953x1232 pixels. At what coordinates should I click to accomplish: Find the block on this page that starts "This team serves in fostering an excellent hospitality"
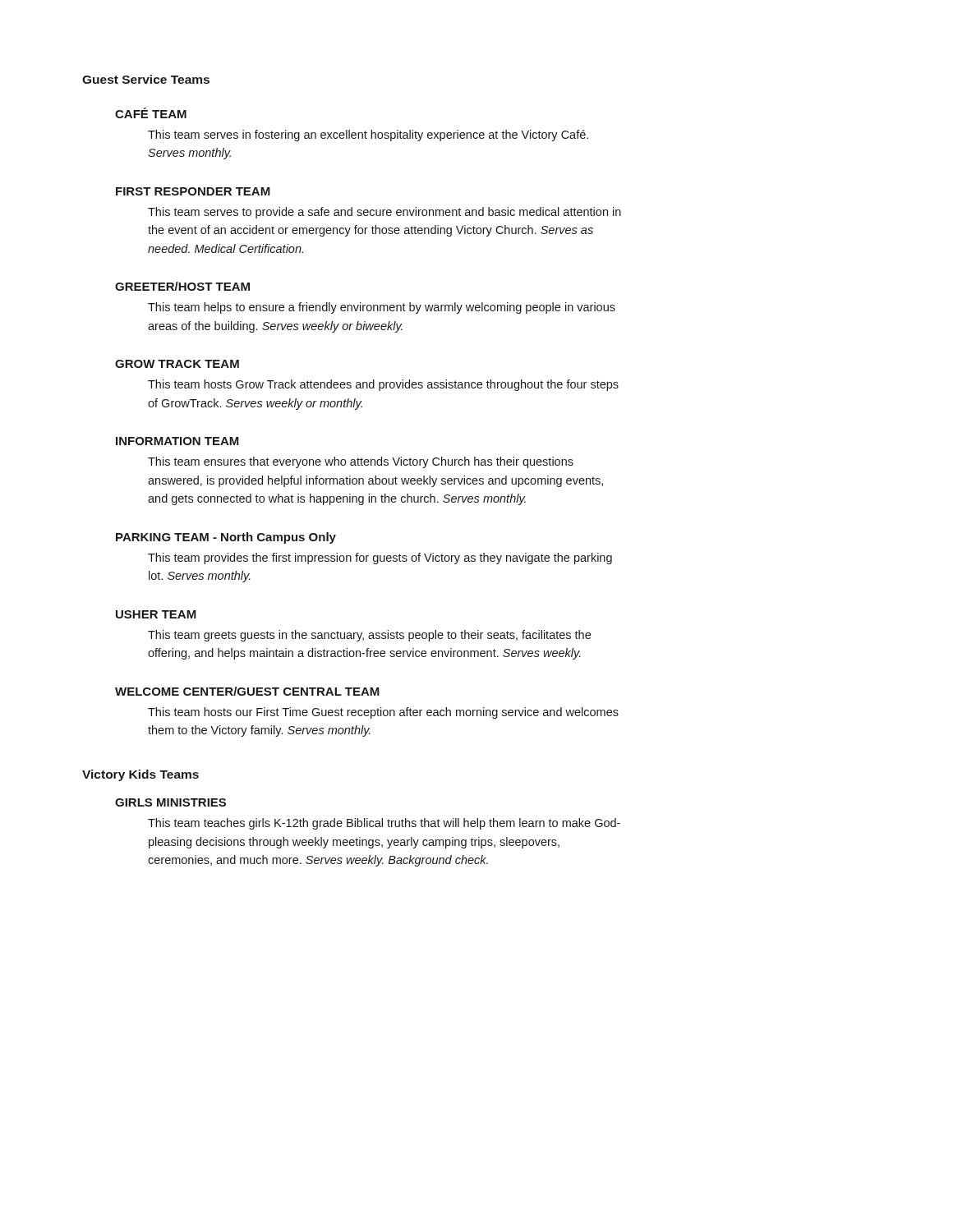coord(369,144)
